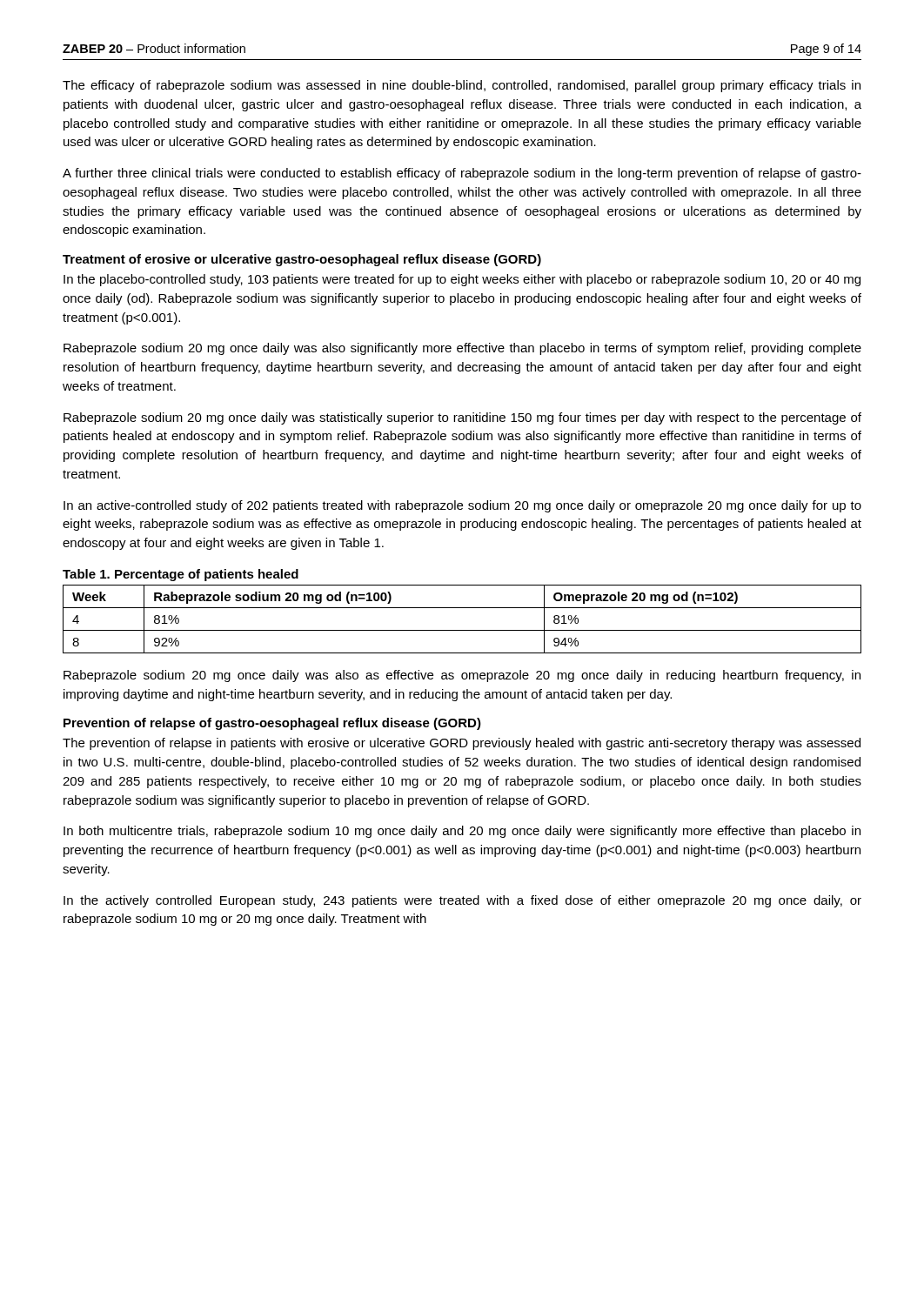Select the block starting "Prevention of relapse of"
This screenshot has width=924, height=1305.
(x=272, y=723)
